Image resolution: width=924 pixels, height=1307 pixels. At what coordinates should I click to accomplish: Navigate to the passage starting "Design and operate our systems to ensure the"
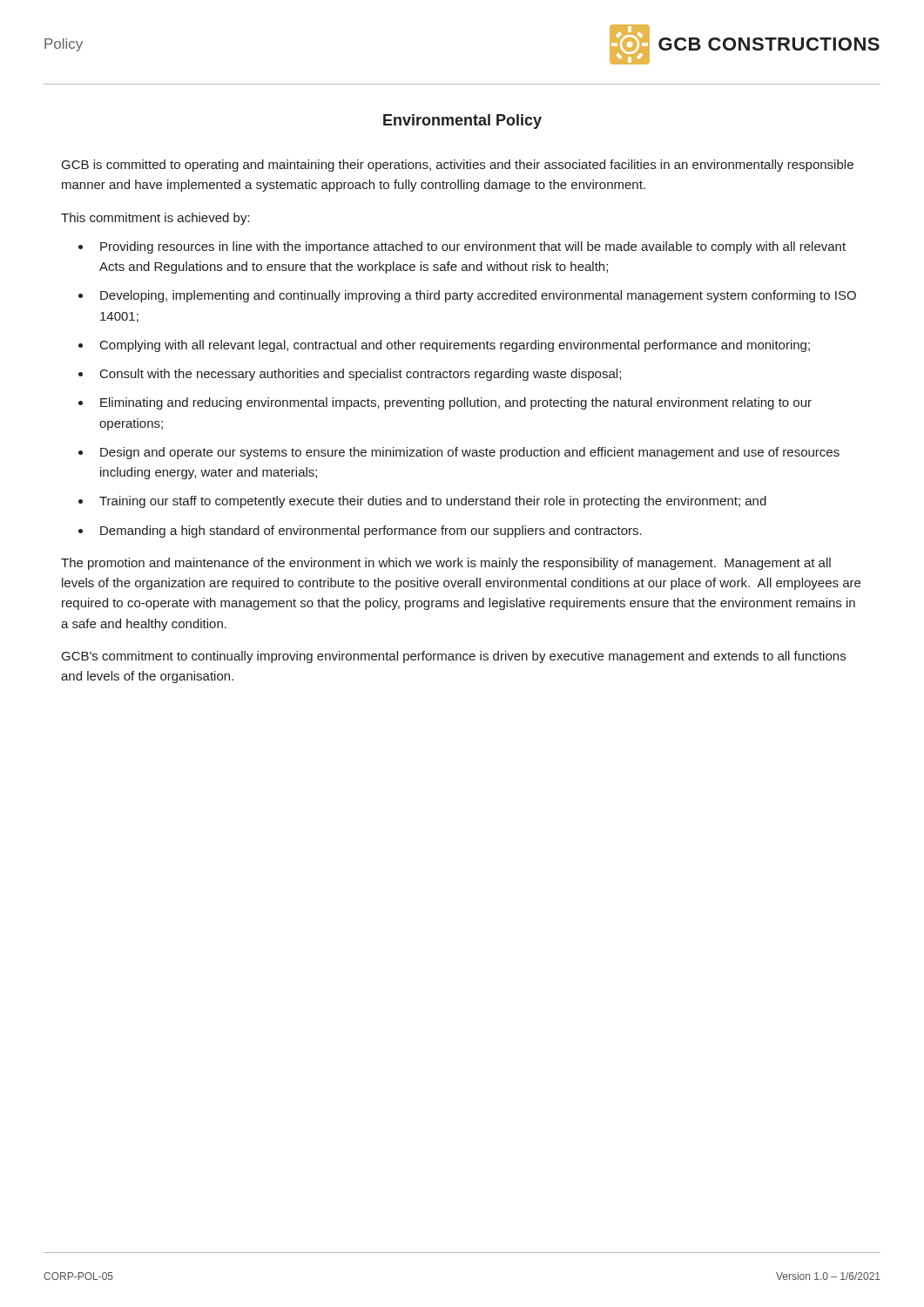coord(469,462)
